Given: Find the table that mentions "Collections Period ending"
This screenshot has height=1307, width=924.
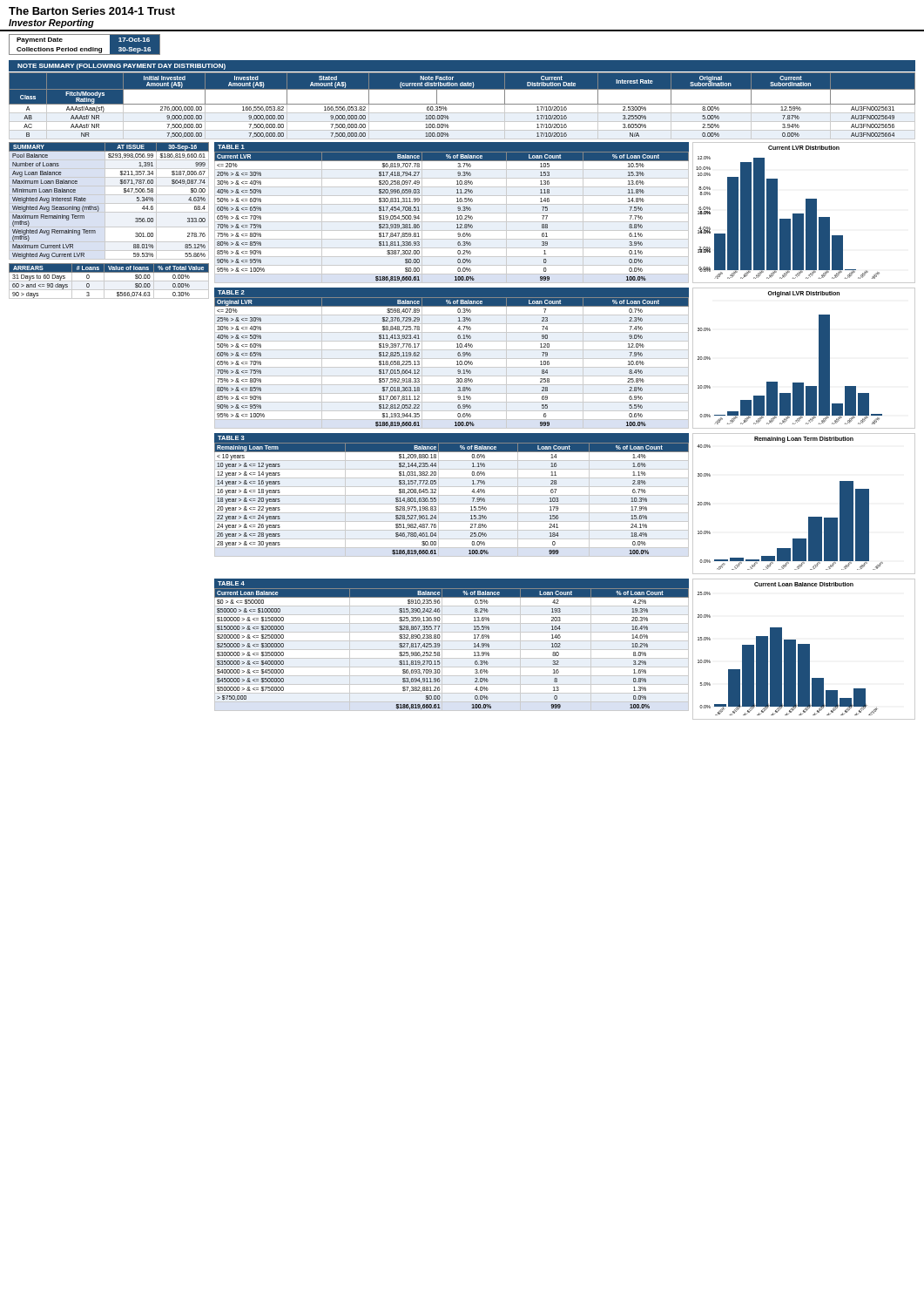Looking at the screenshot, I should (85, 44).
